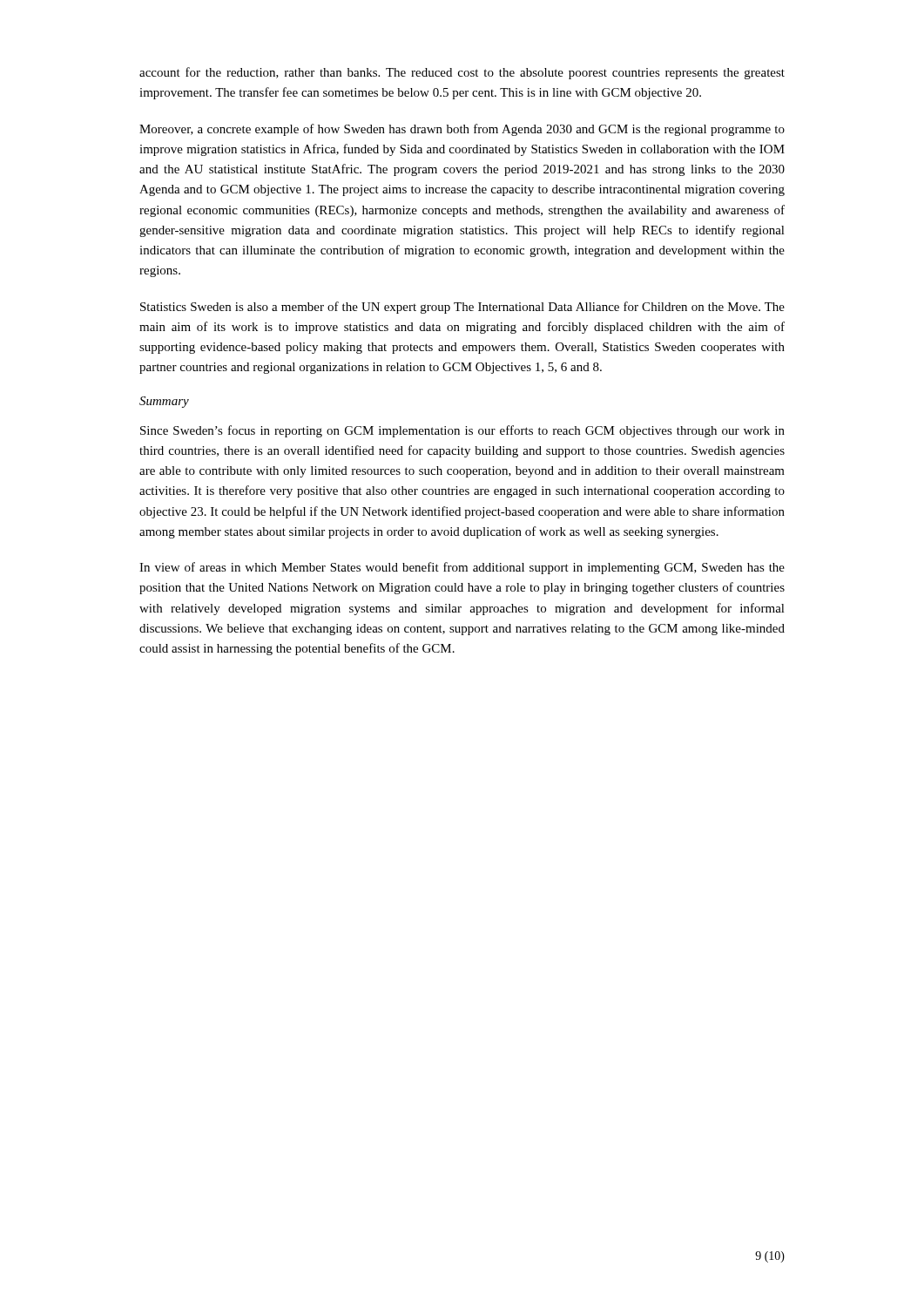
Task: Point to the text block starting "In view of"
Action: 462,608
